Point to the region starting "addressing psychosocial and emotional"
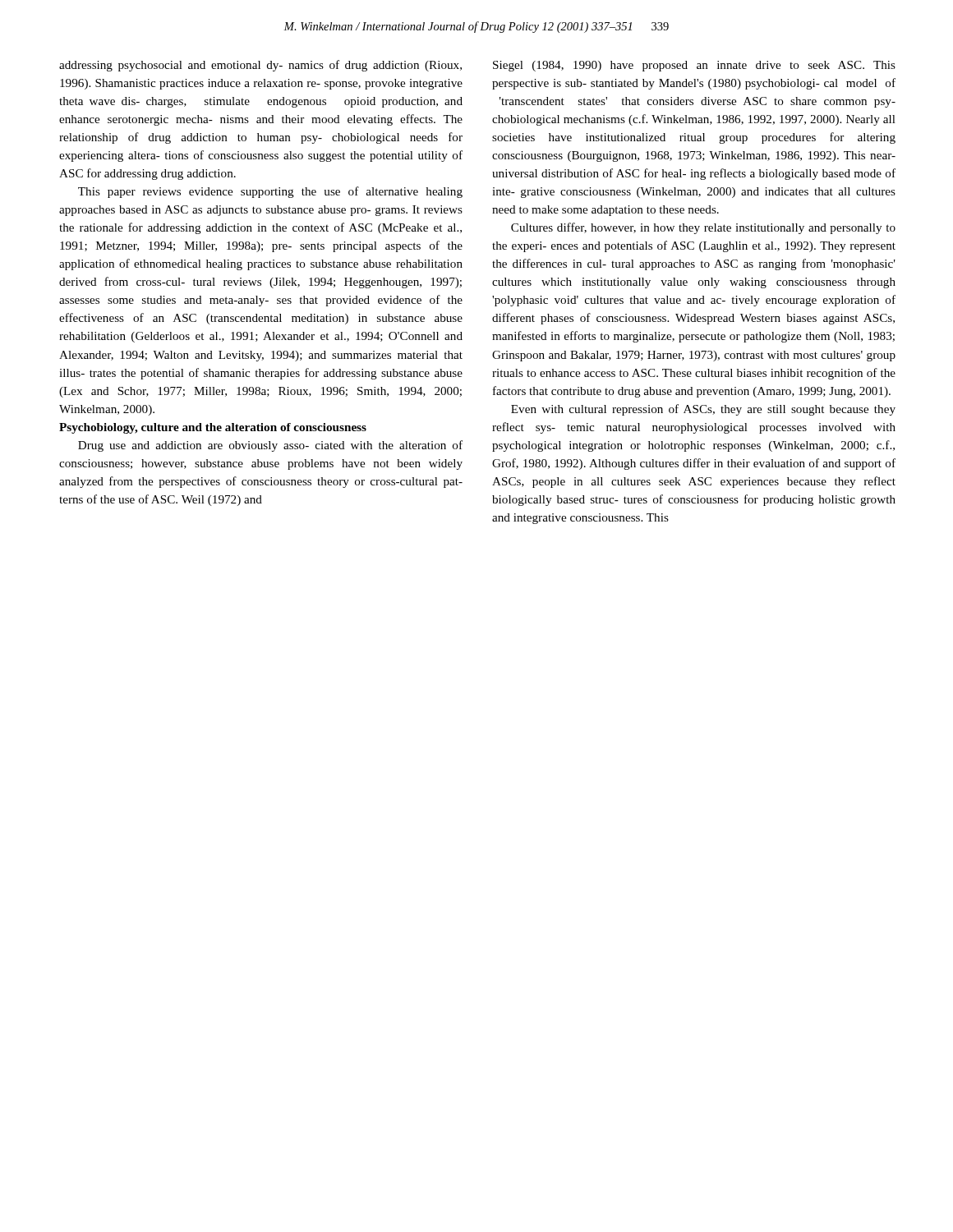 [261, 119]
